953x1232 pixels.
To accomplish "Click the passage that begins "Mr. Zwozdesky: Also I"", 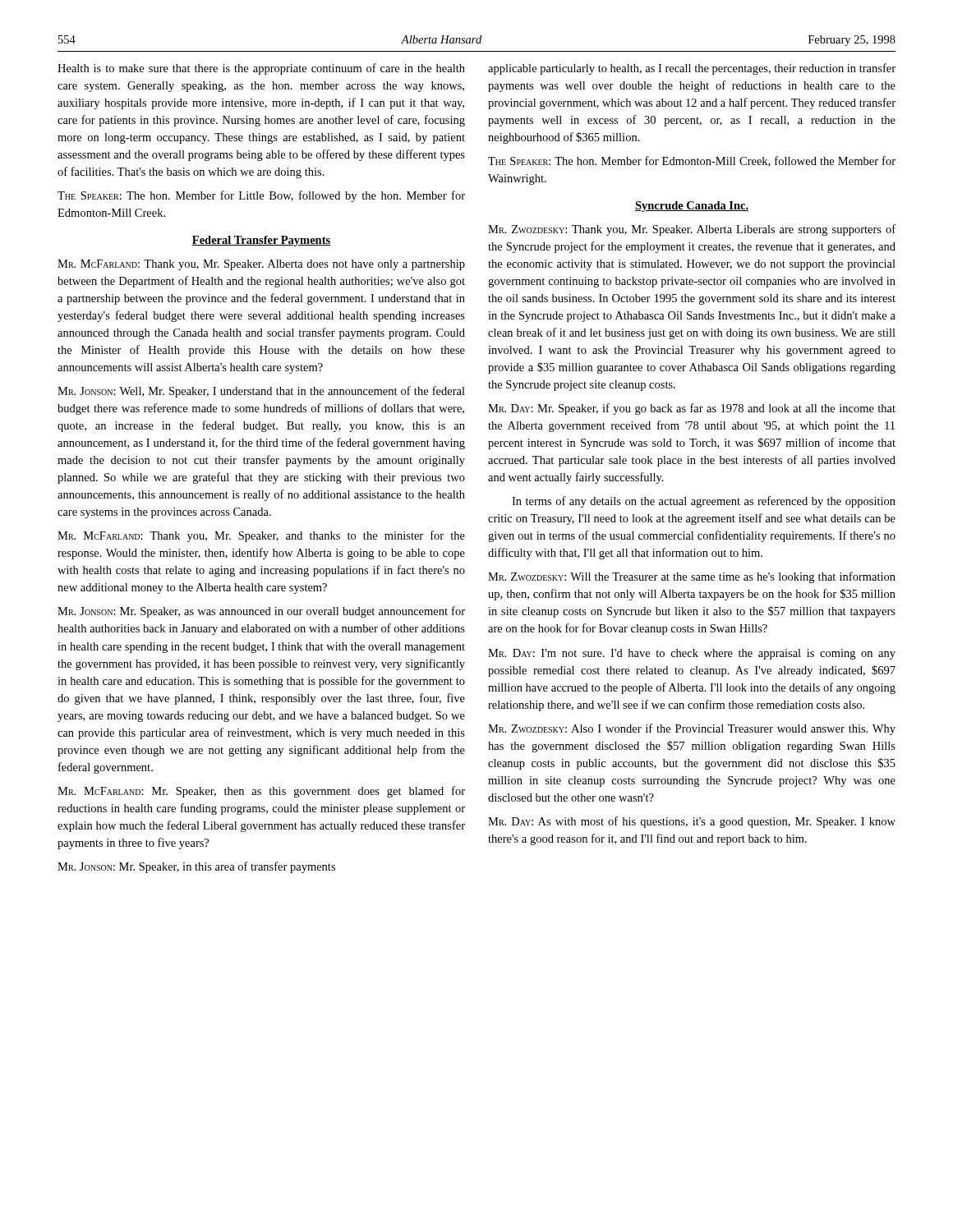I will (692, 763).
